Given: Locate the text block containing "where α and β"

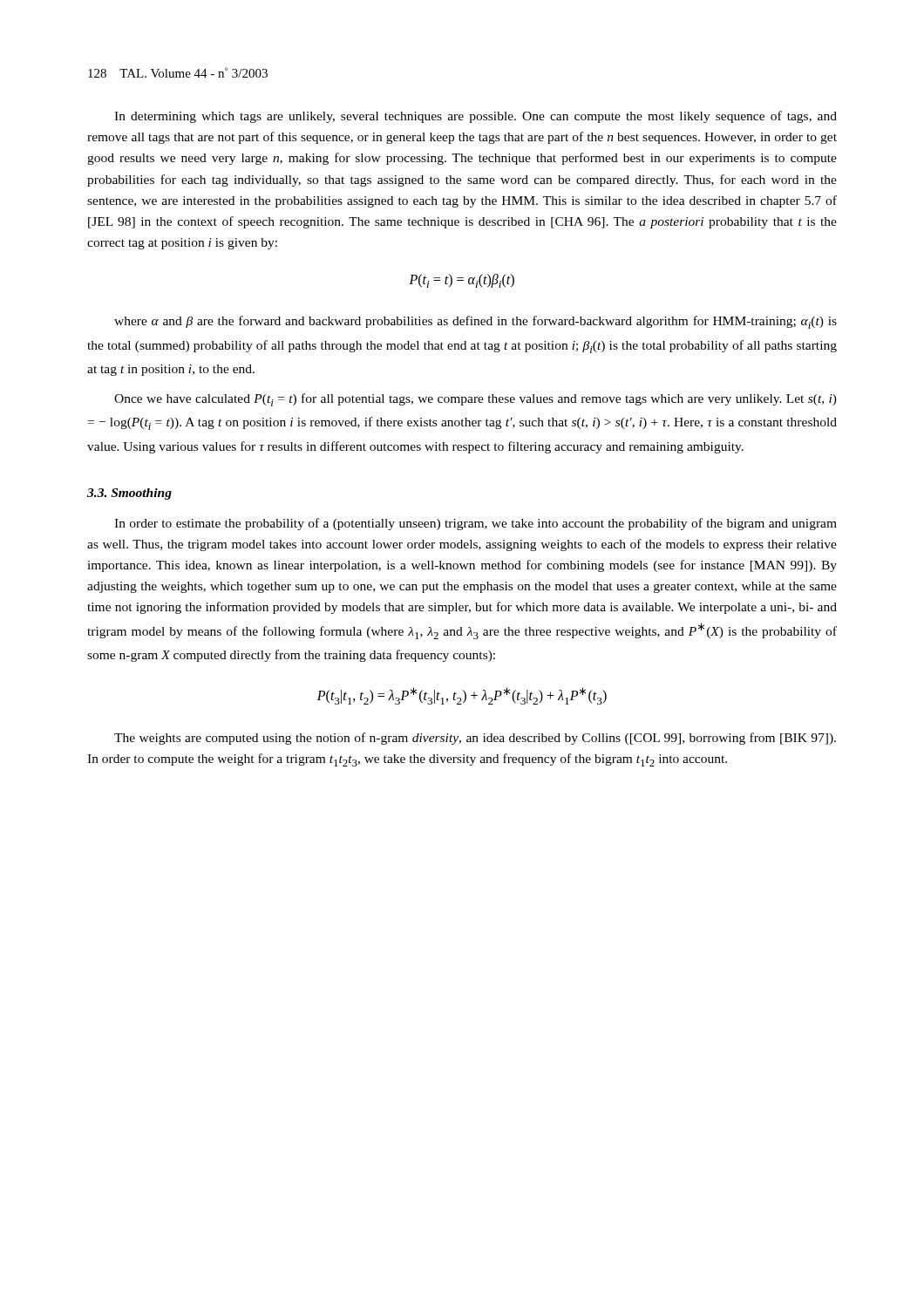Looking at the screenshot, I should (462, 345).
